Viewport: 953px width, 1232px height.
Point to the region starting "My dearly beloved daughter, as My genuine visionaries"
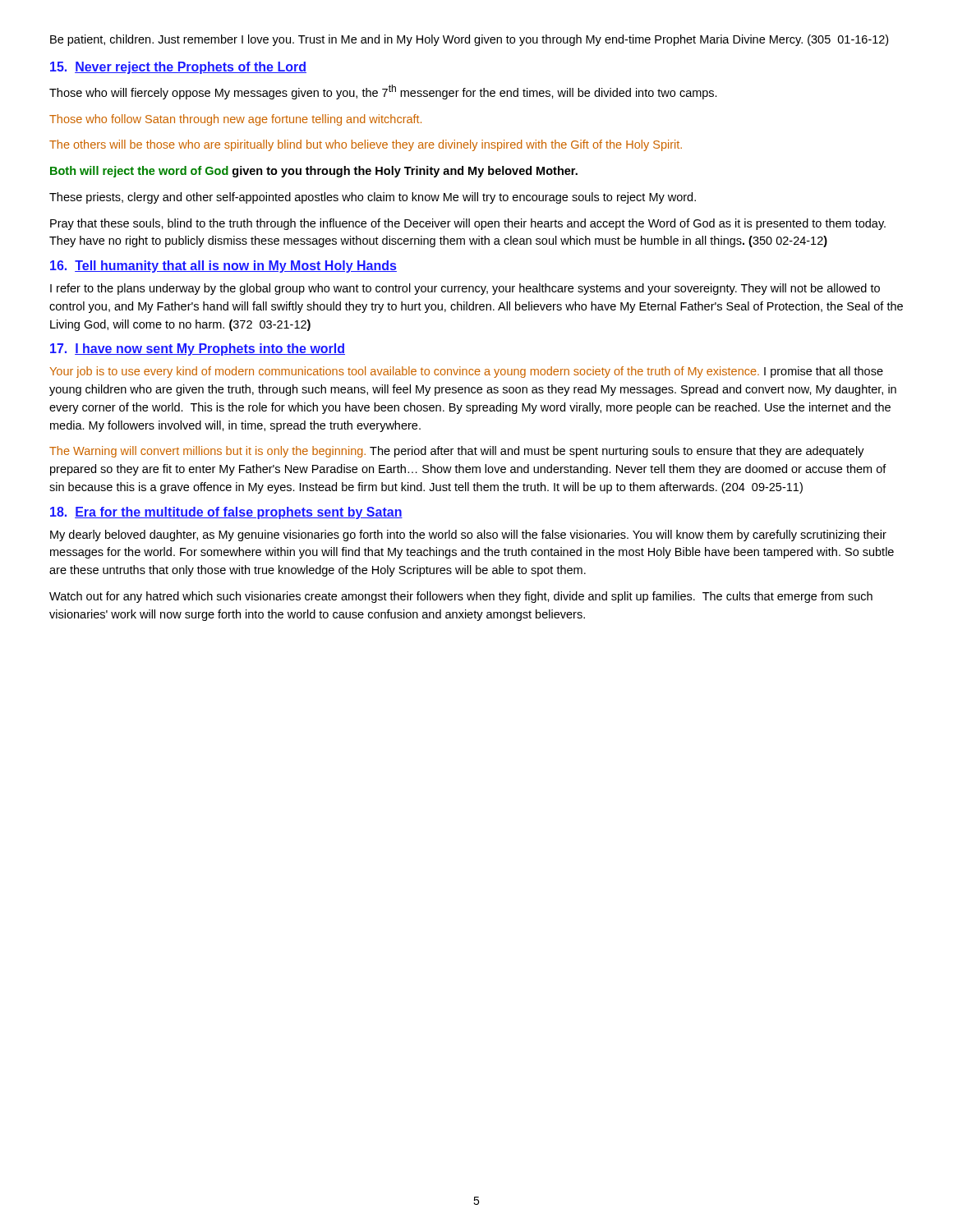pos(472,552)
